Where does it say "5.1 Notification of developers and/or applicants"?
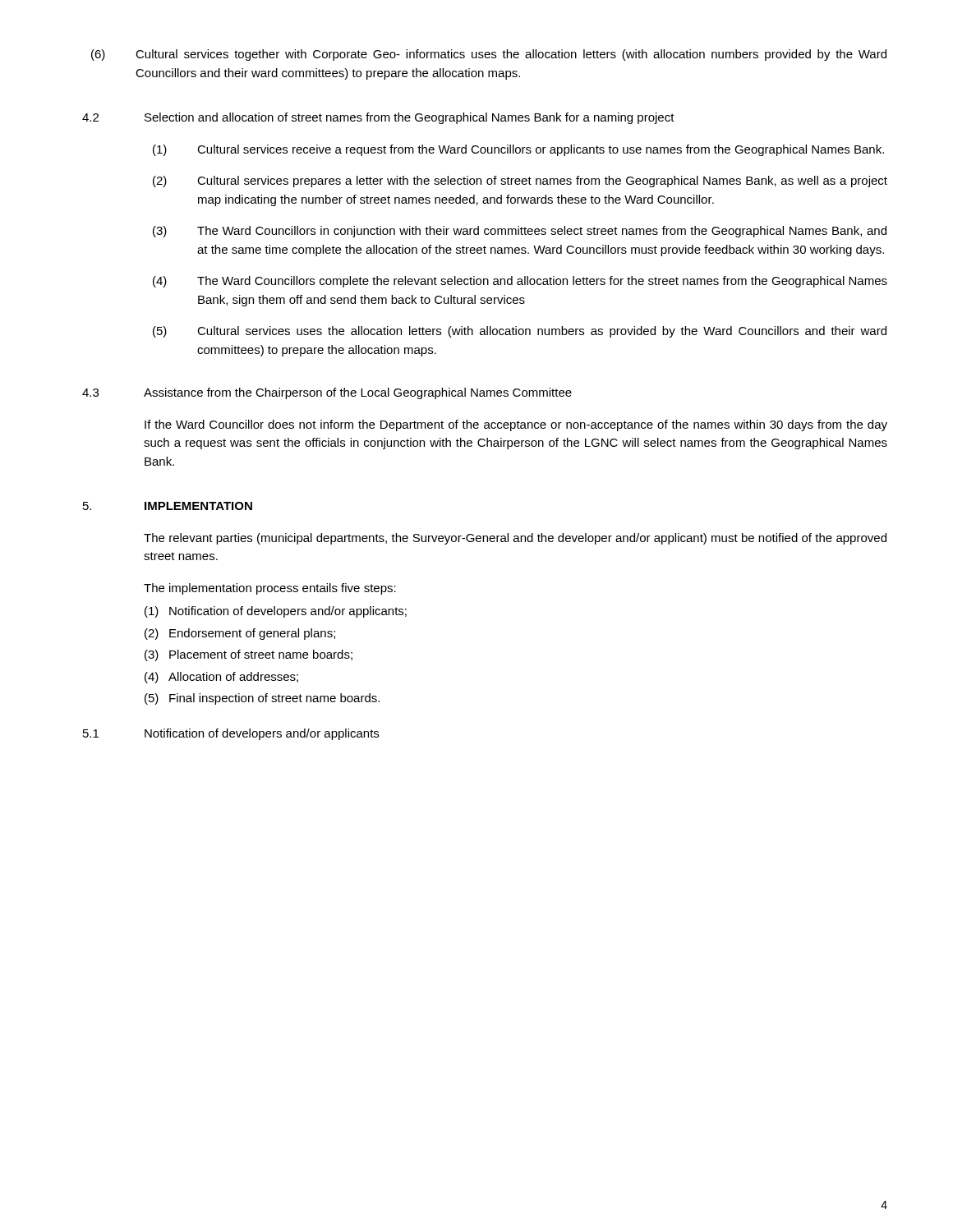The width and height of the screenshot is (953, 1232). point(231,734)
